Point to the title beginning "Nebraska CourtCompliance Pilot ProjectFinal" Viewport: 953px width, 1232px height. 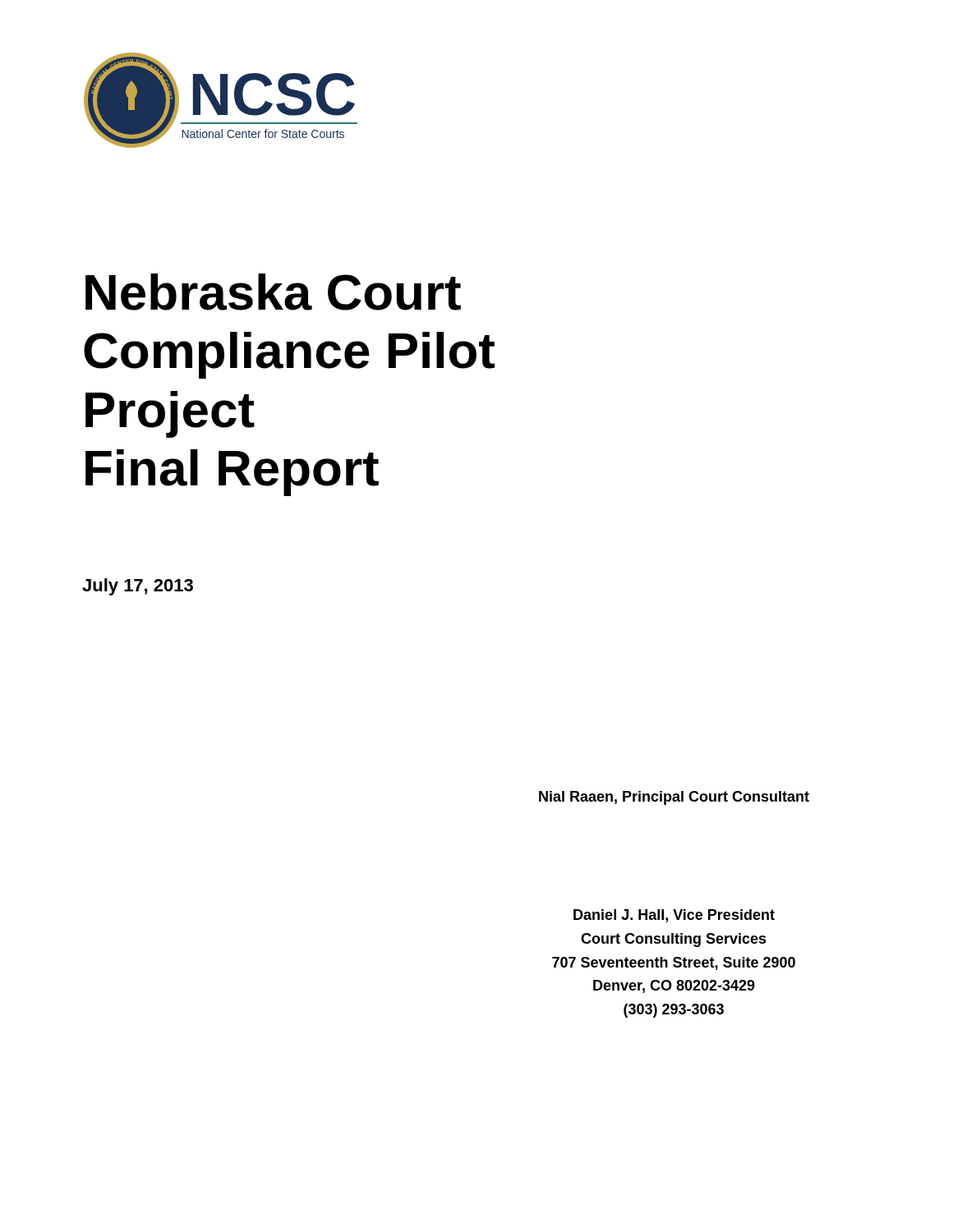(x=370, y=380)
